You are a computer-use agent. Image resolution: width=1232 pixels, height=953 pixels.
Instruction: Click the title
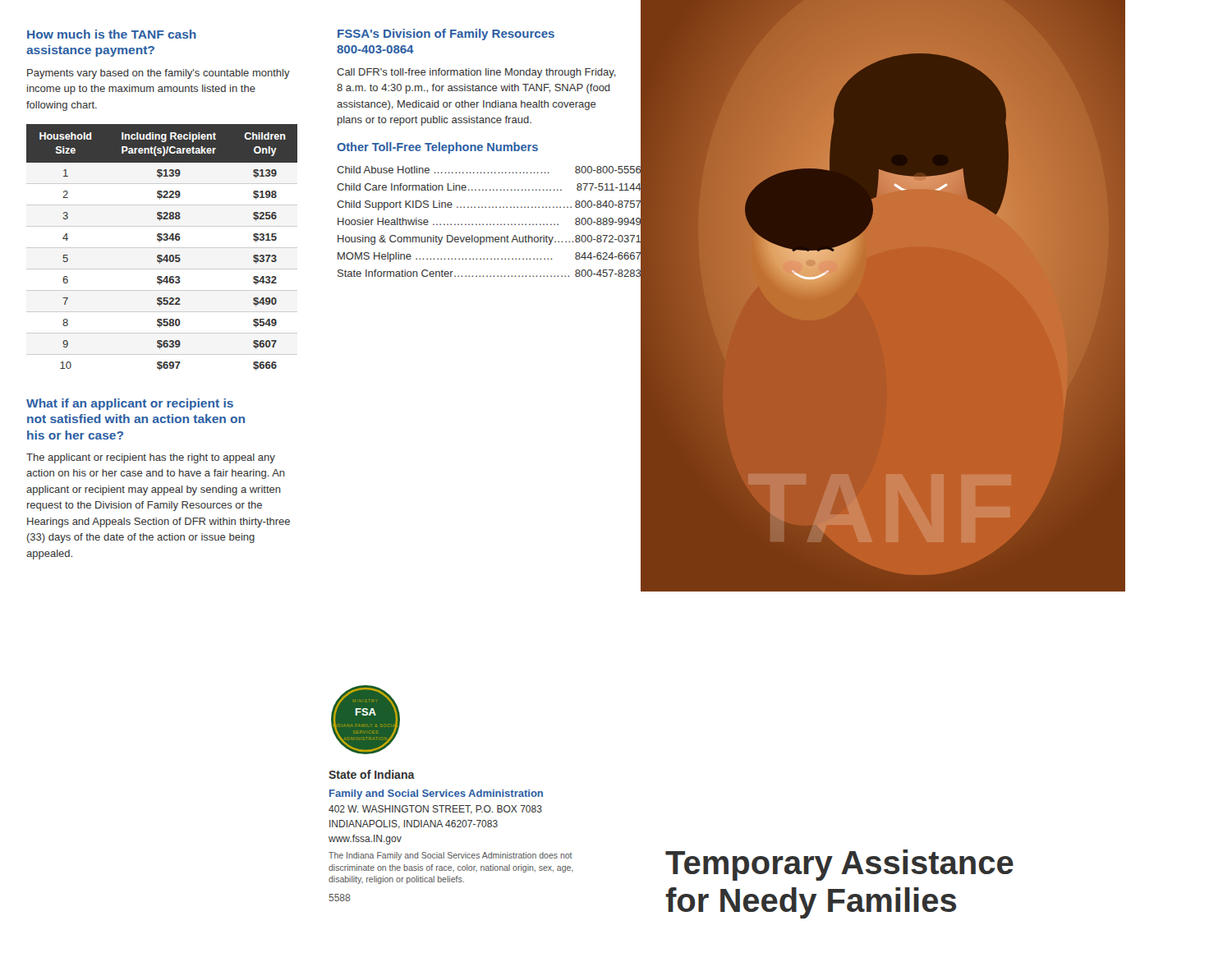pyautogui.click(x=949, y=881)
